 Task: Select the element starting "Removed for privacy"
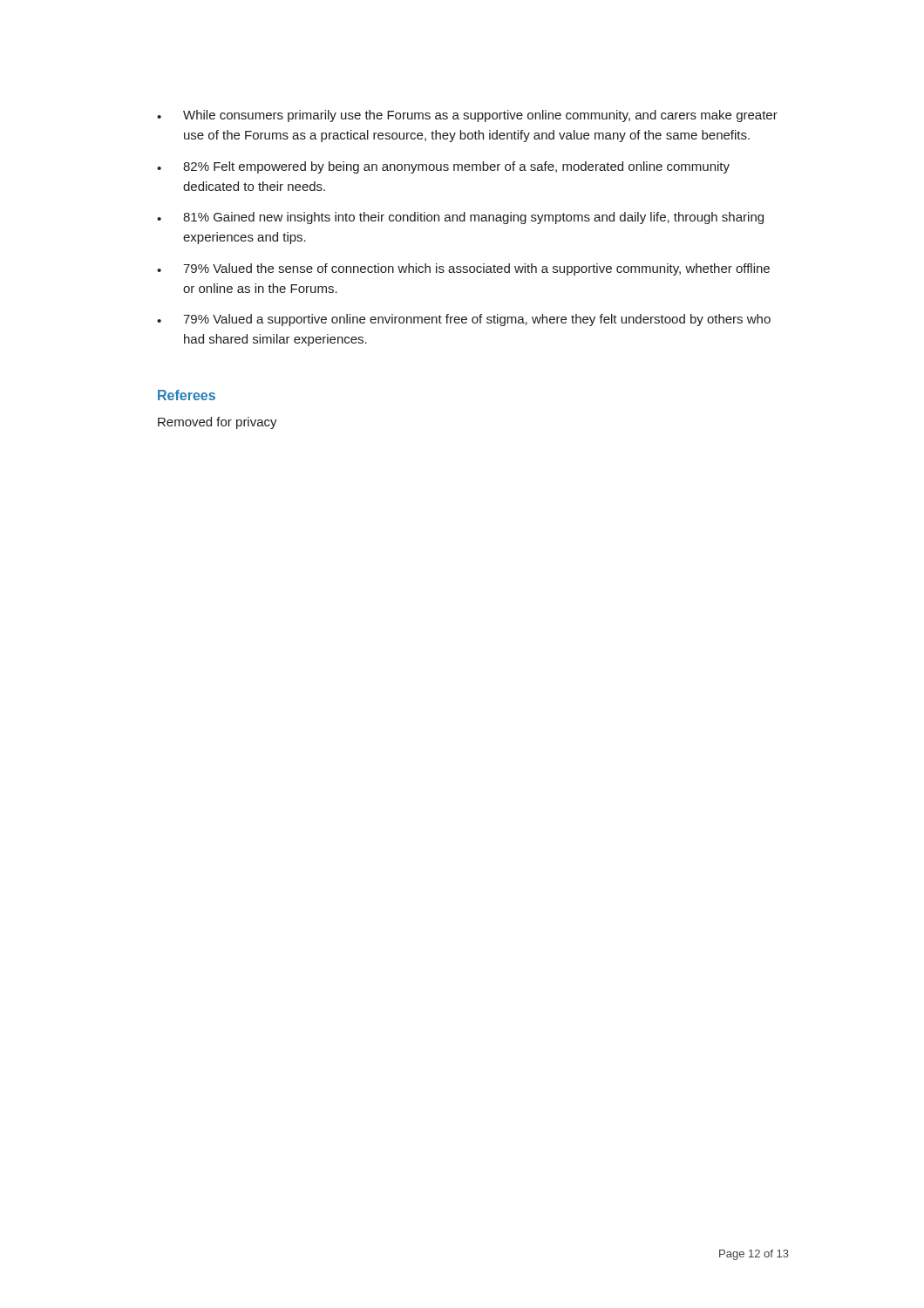point(217,421)
